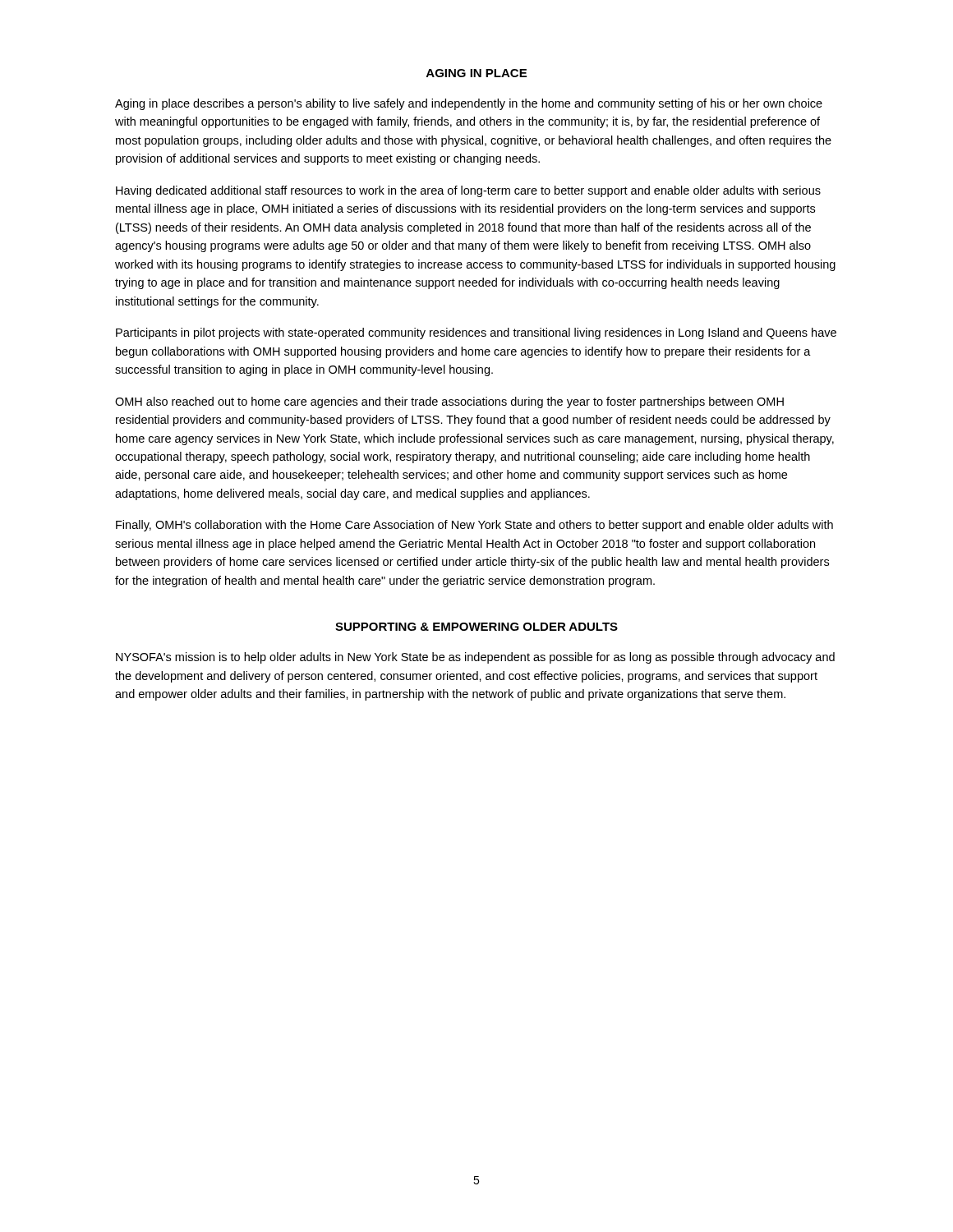Click on the text block containing "Having dedicated additional staff resources"
Screen dimensions: 1232x953
[x=475, y=246]
